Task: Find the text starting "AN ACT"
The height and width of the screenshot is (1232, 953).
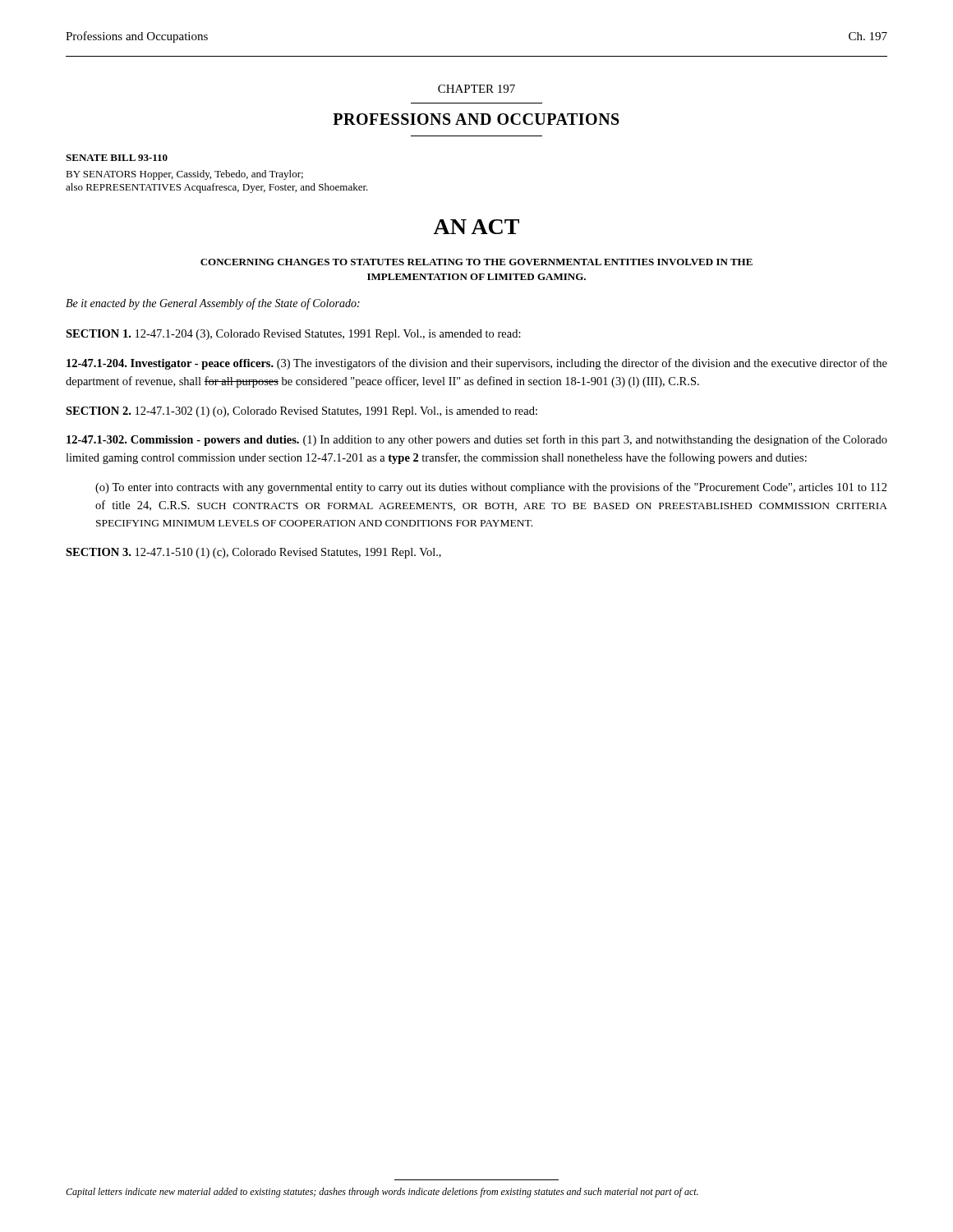Action: 476,226
